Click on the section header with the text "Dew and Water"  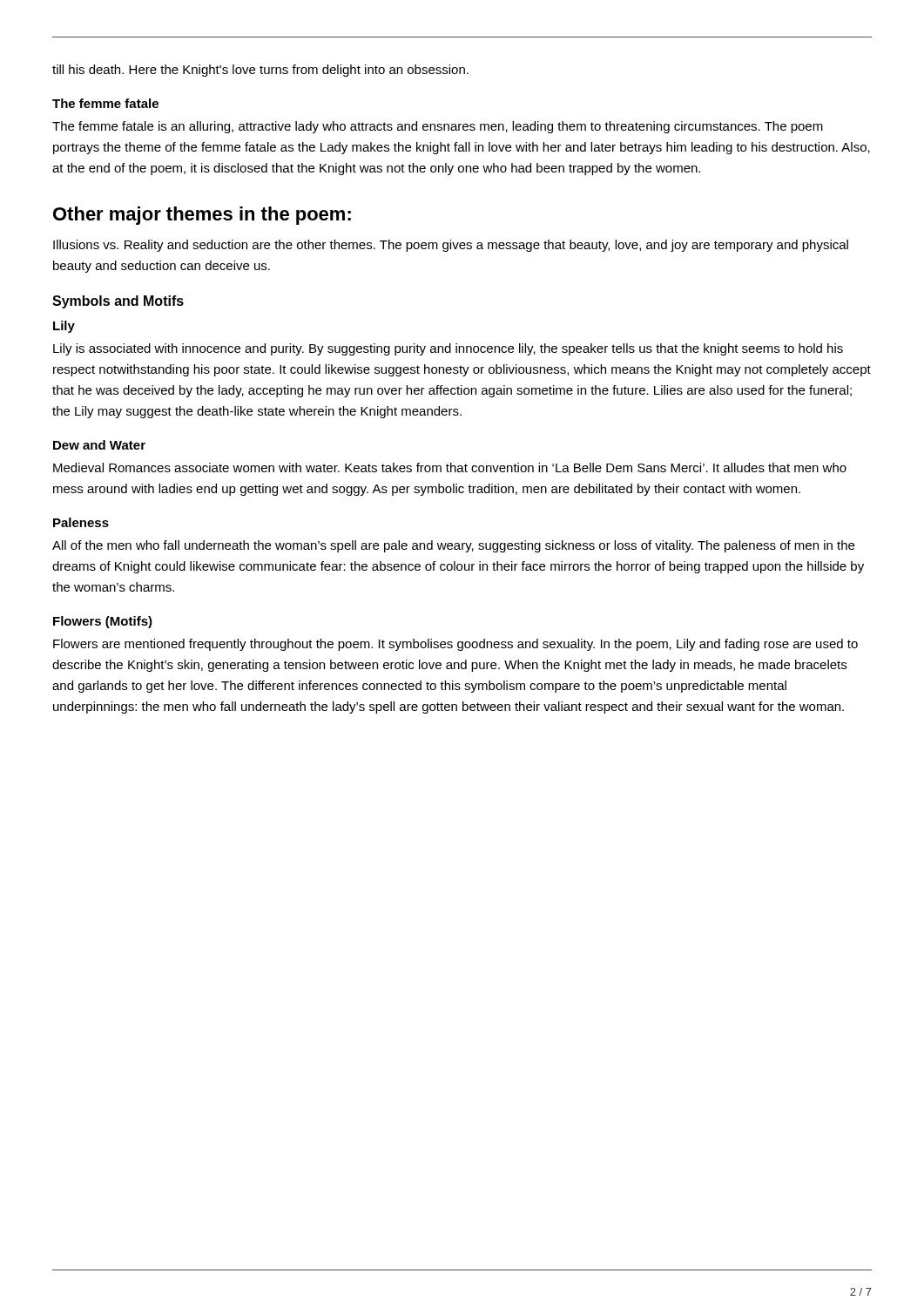click(99, 445)
